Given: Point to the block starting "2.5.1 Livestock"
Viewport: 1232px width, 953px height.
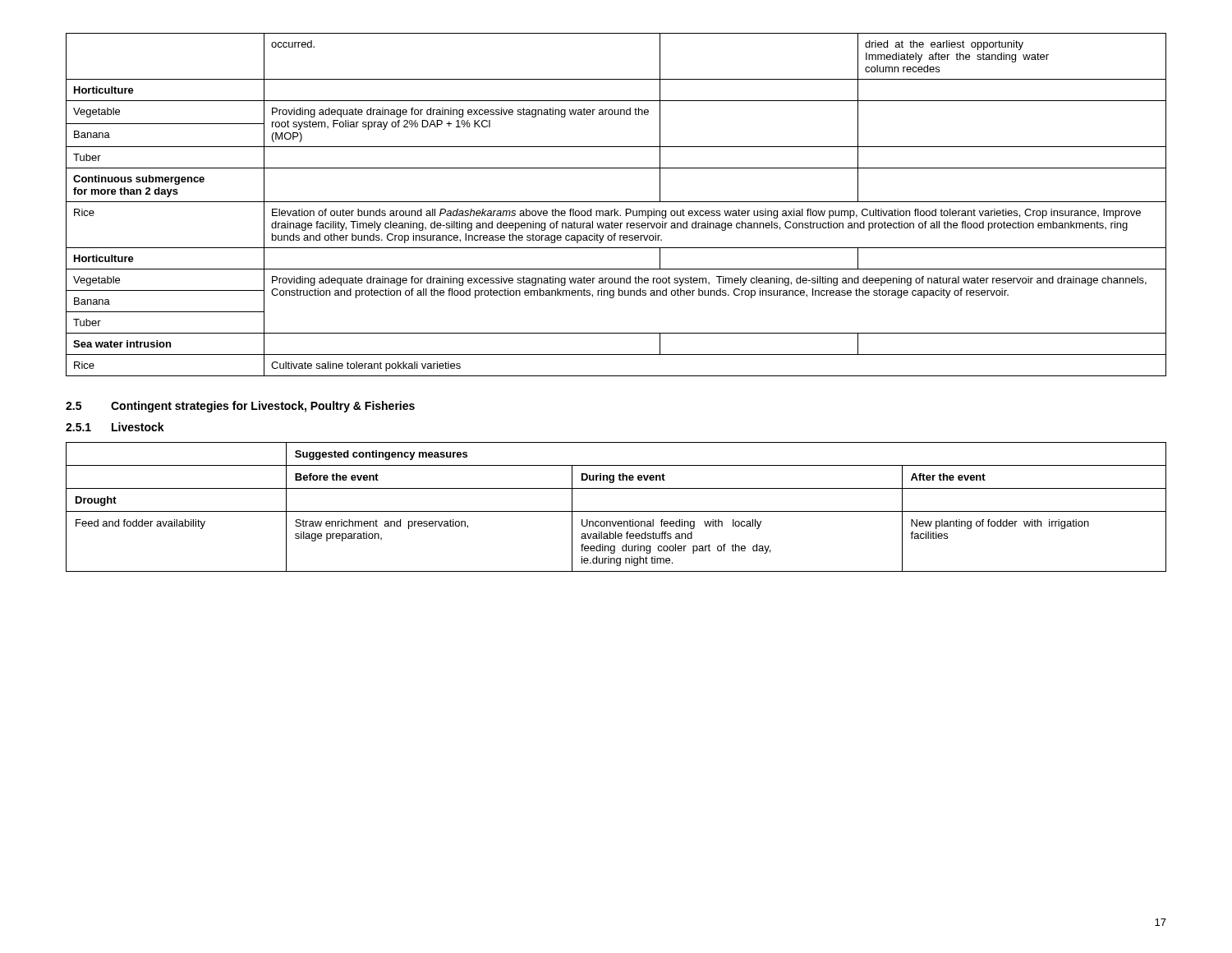Looking at the screenshot, I should (115, 427).
